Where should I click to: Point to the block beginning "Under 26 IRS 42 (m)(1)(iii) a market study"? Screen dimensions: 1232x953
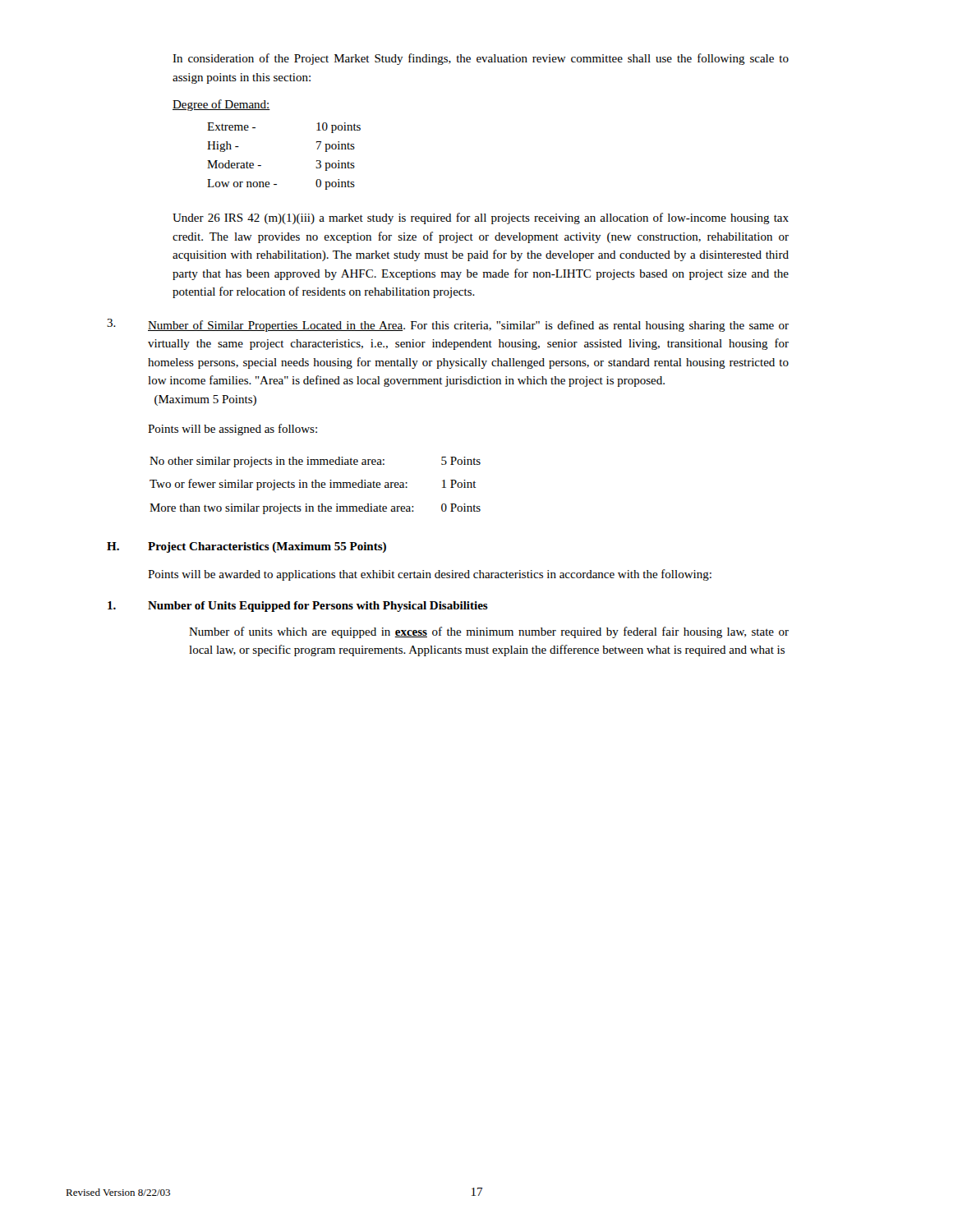point(481,255)
